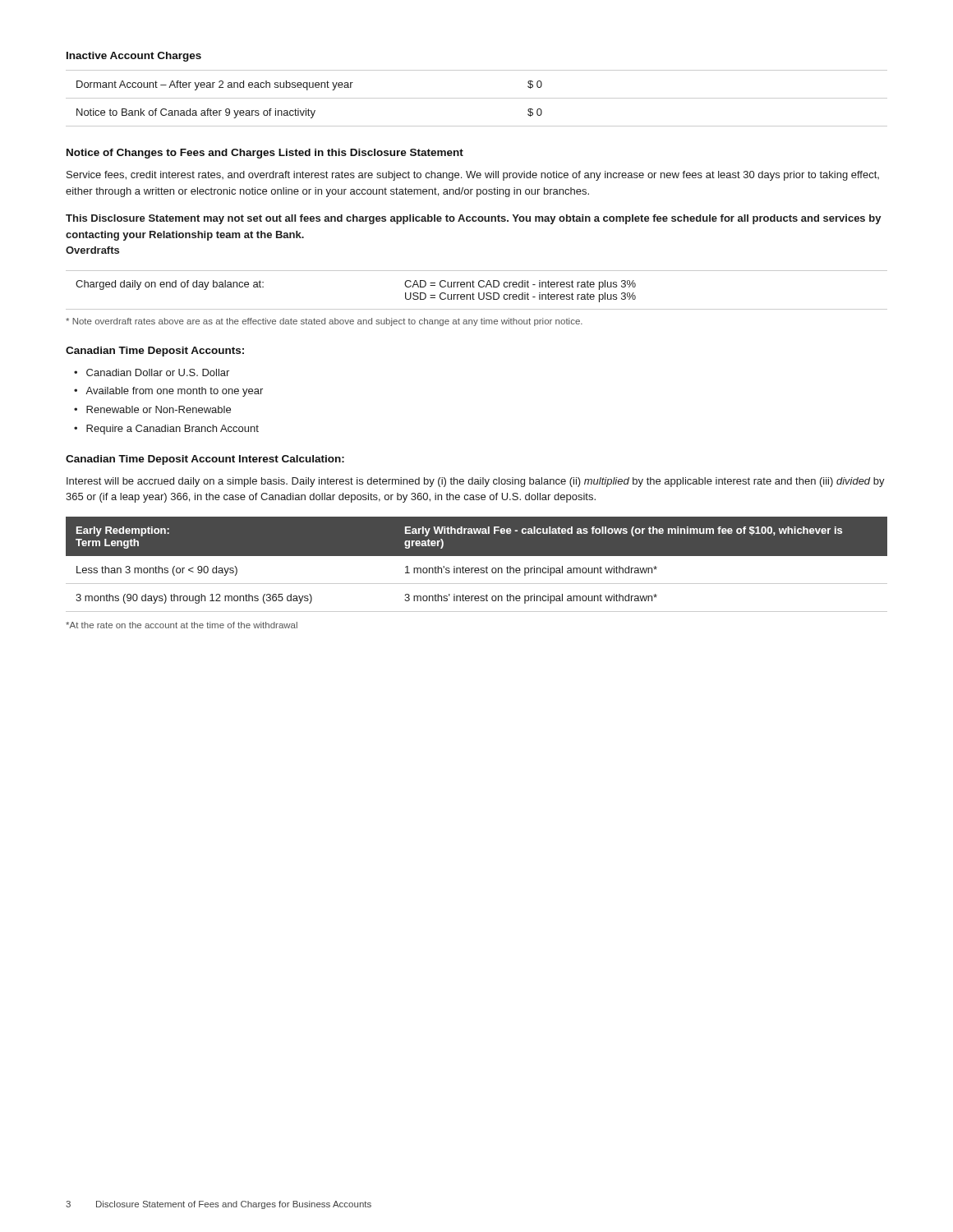This screenshot has width=953, height=1232.
Task: Navigate to the region starting "Canadian Time Deposit Accounts:"
Action: [155, 350]
